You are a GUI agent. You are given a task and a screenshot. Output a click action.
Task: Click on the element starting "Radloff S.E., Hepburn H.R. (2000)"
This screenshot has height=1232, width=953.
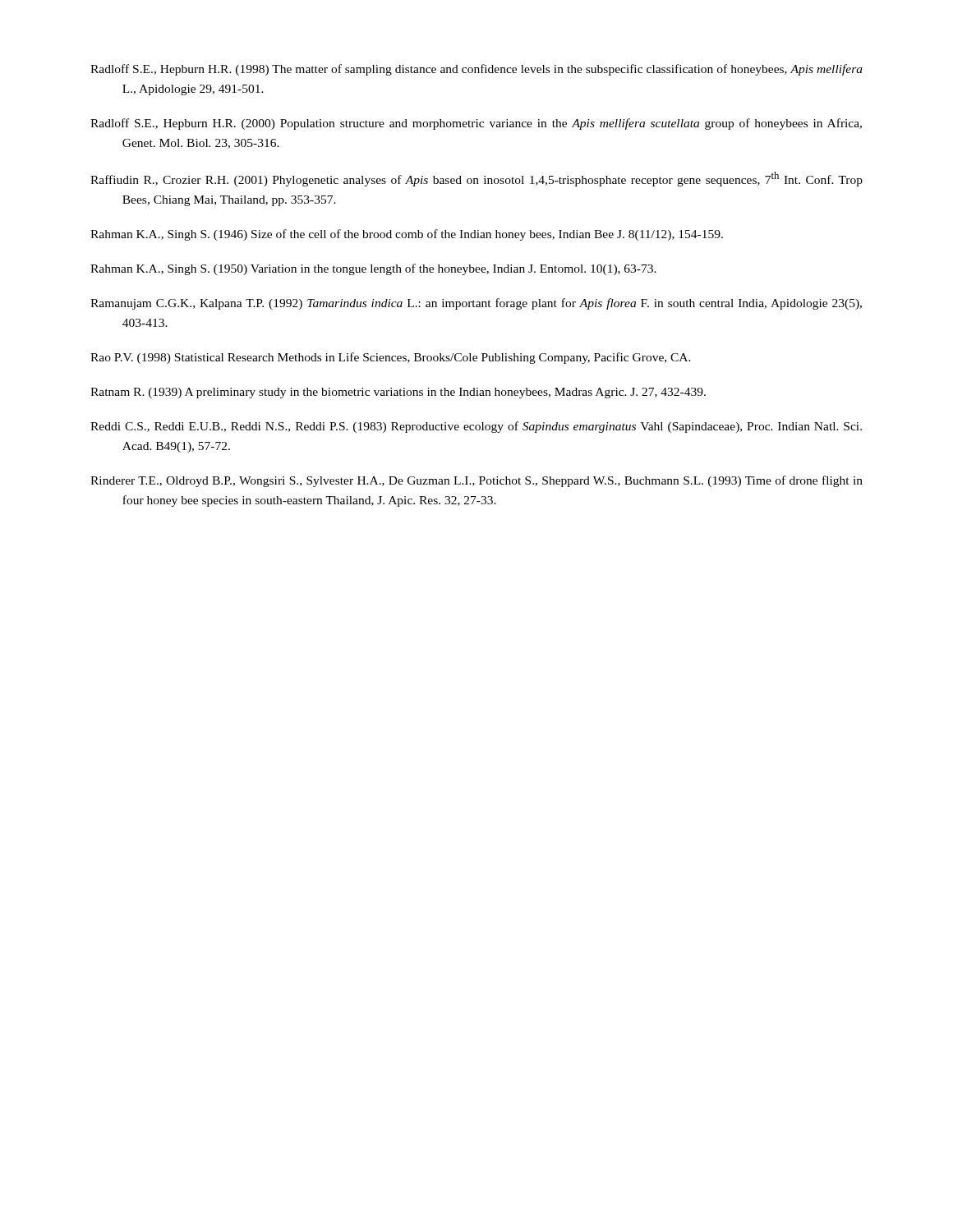click(476, 133)
